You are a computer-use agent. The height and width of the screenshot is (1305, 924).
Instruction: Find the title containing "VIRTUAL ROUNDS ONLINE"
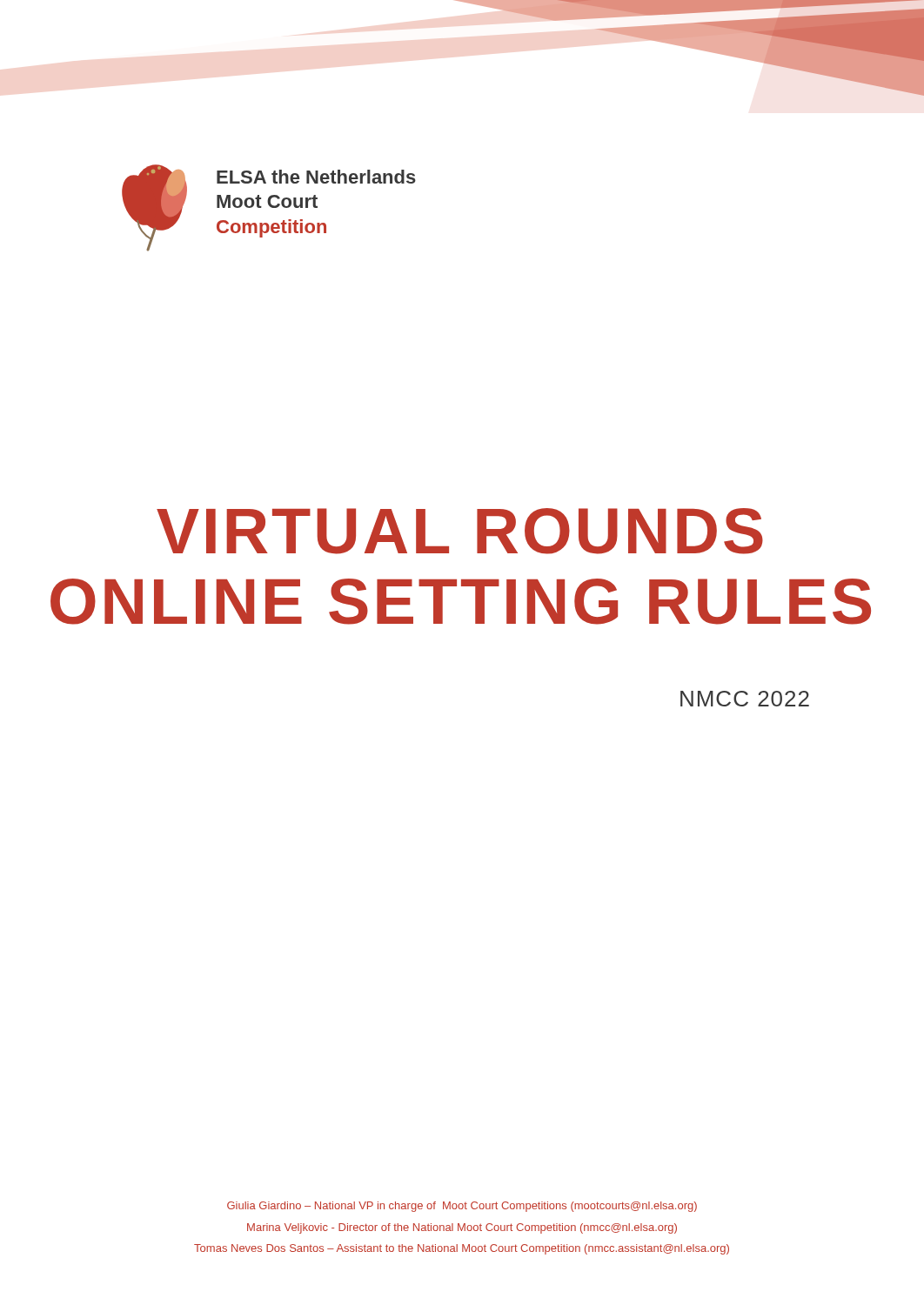462,567
